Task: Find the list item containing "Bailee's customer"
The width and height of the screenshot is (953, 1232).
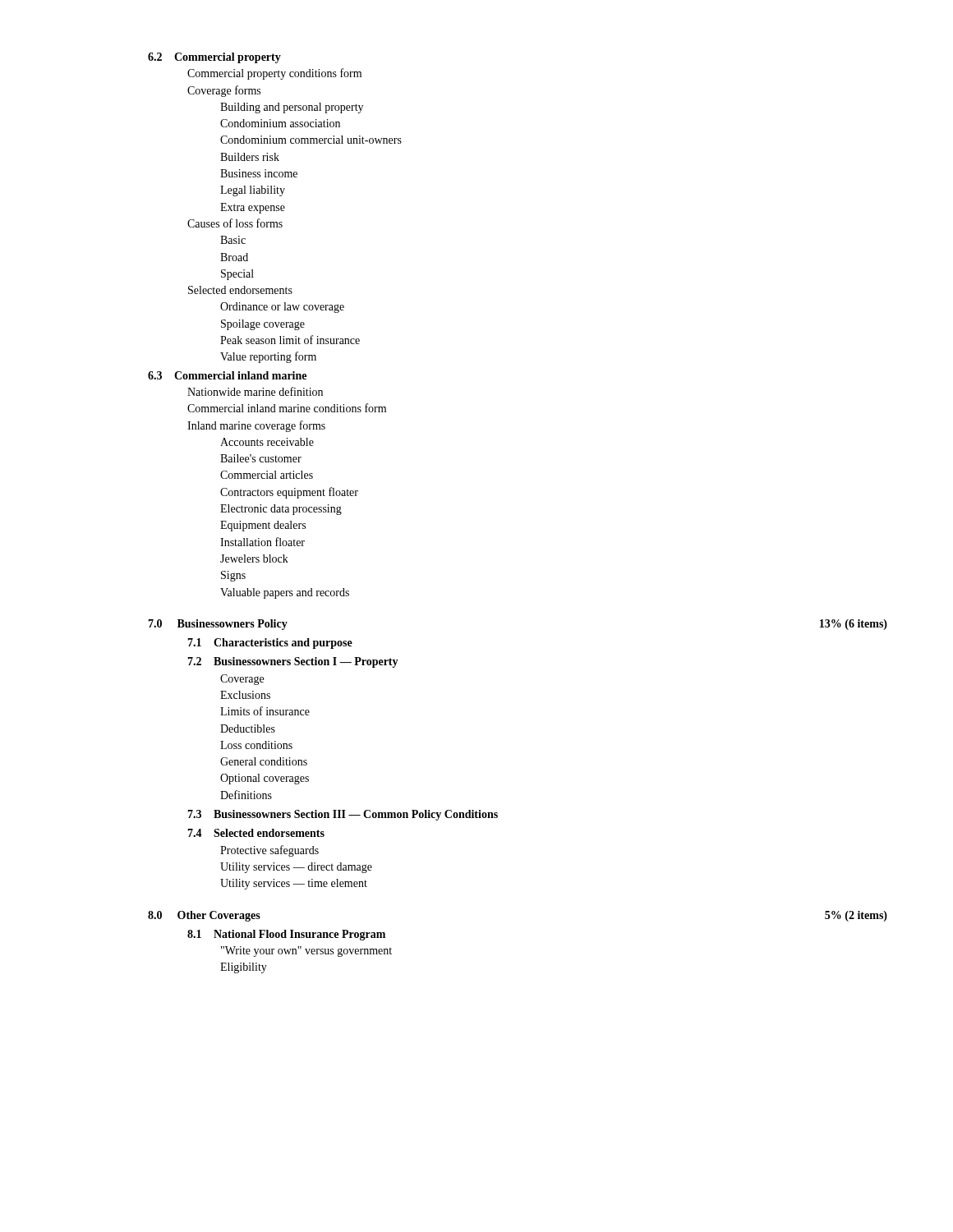Action: point(261,459)
